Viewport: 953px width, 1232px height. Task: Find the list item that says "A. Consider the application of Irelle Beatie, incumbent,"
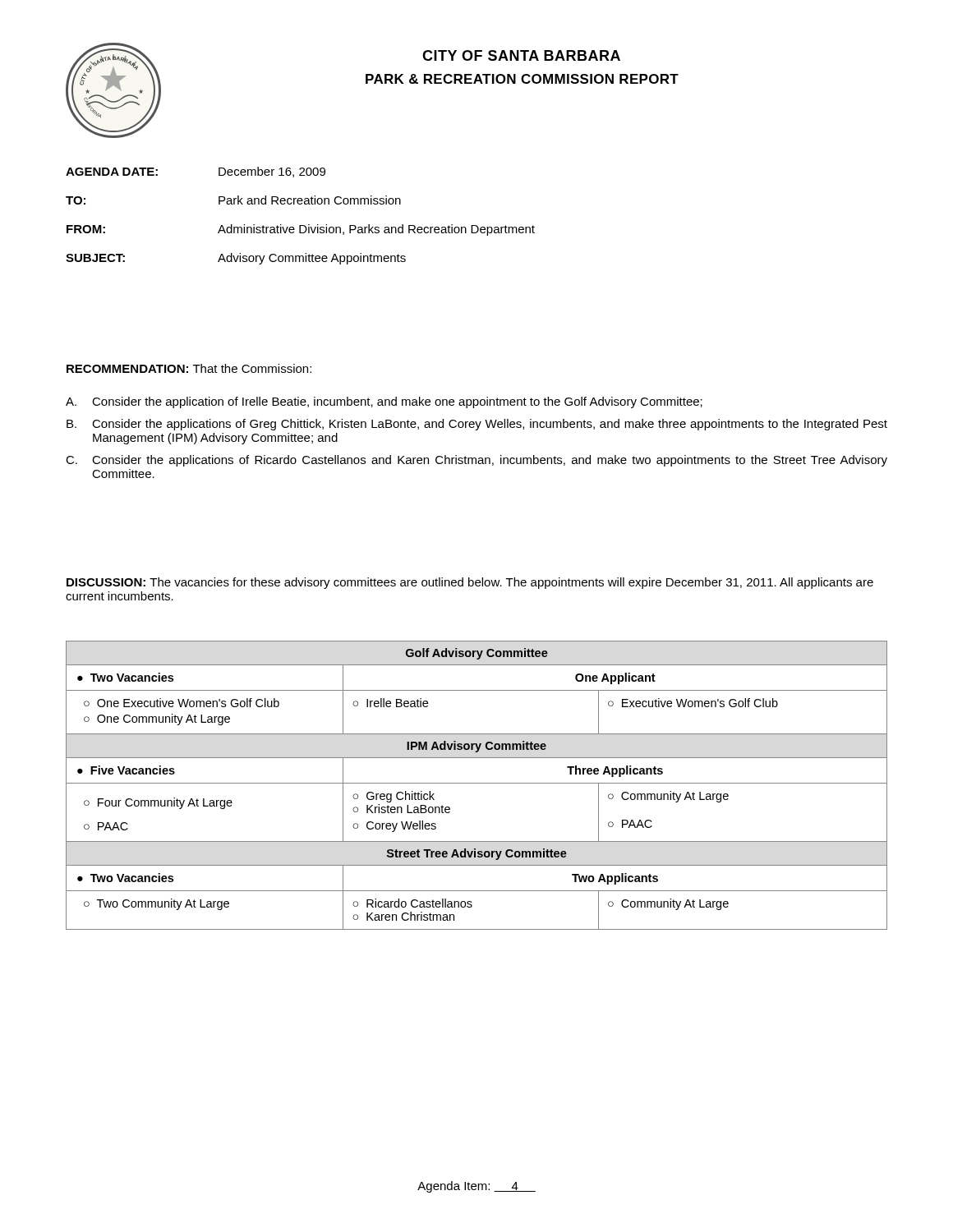(476, 401)
